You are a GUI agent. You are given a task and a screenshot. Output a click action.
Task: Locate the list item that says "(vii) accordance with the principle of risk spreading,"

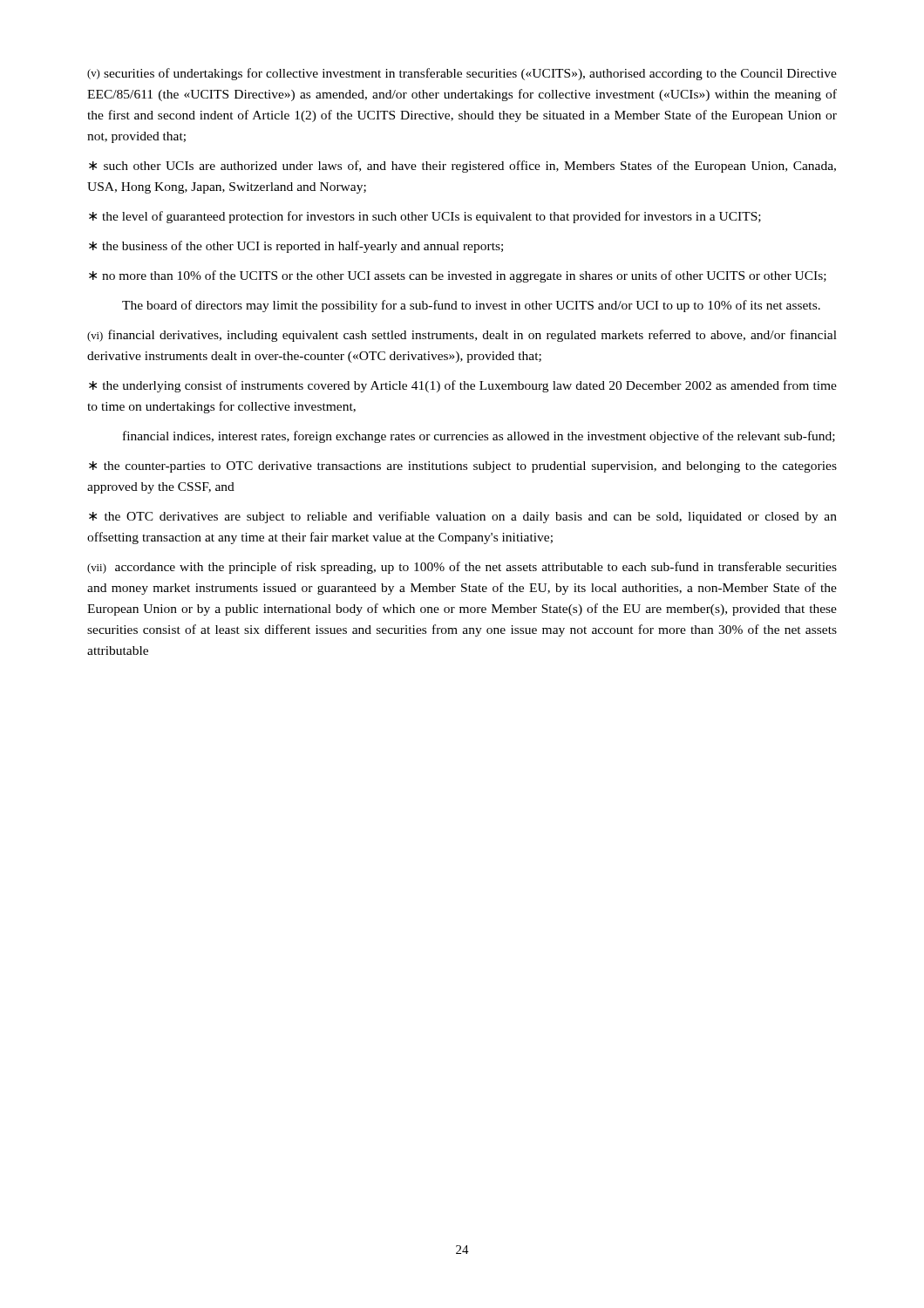click(462, 609)
